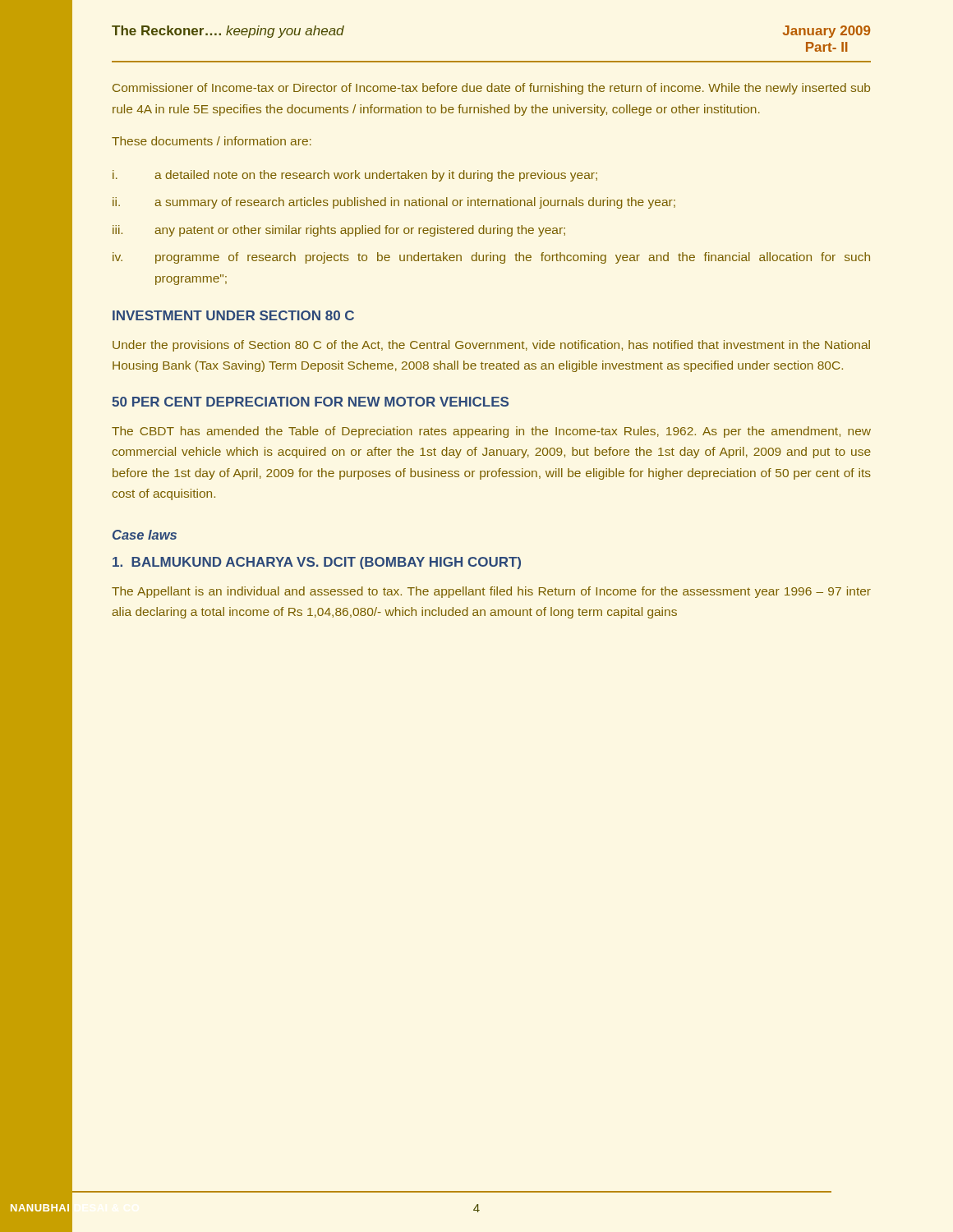This screenshot has width=953, height=1232.
Task: Find the block on this page that starts "Commissioner of Income-tax or Director of"
Action: coord(491,98)
